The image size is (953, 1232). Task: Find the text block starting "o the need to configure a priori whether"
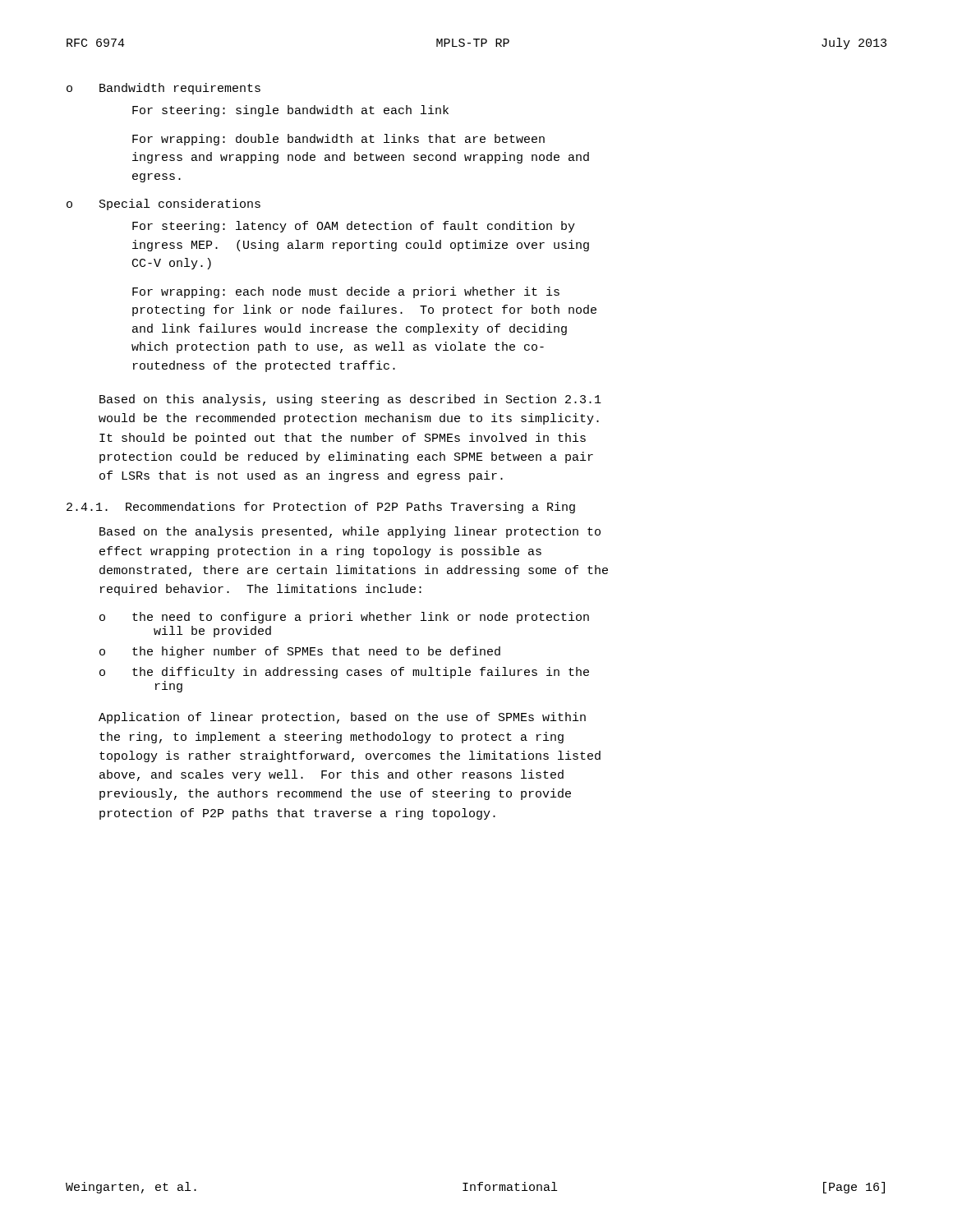[x=344, y=625]
